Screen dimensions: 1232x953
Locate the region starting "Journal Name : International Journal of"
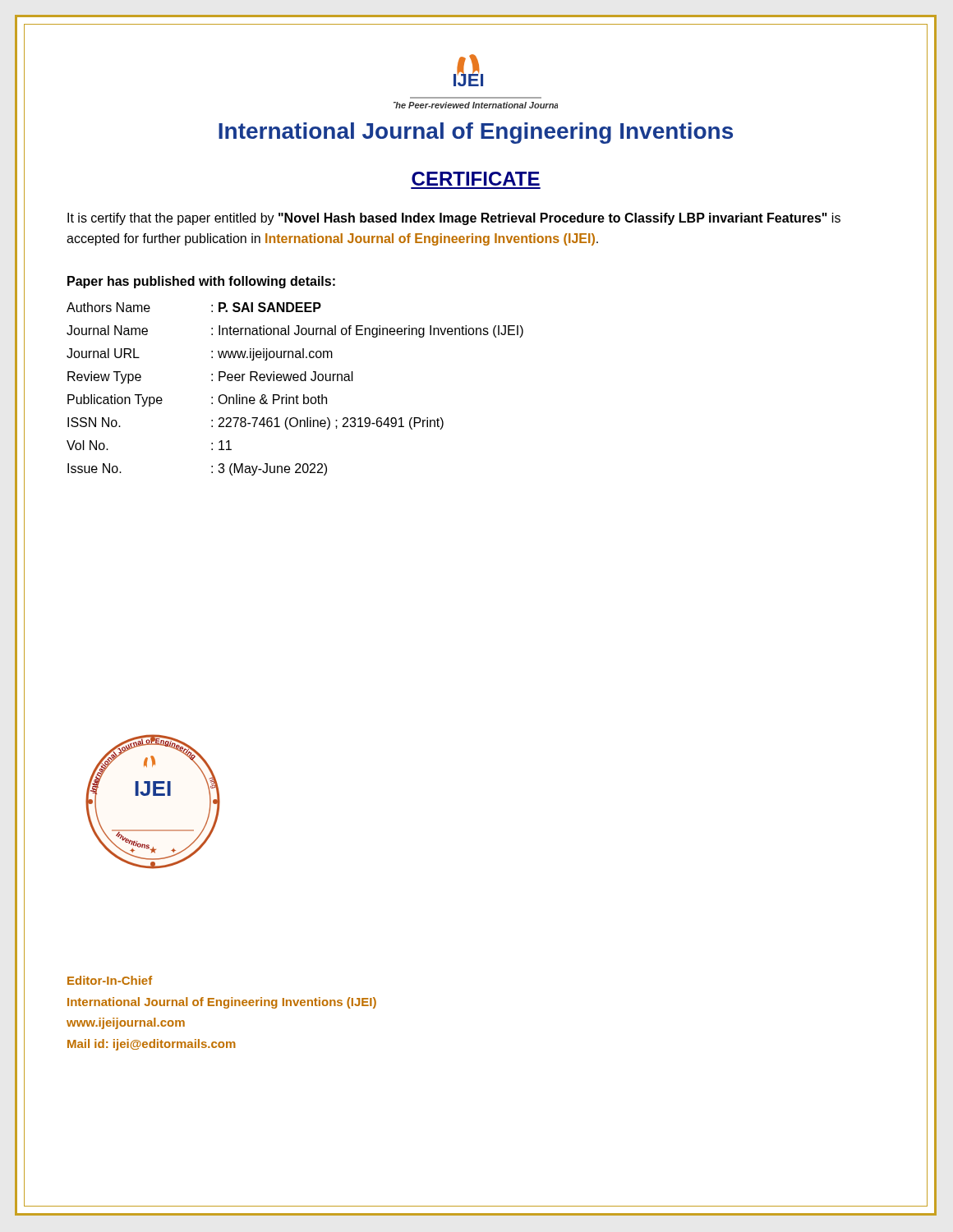(476, 331)
